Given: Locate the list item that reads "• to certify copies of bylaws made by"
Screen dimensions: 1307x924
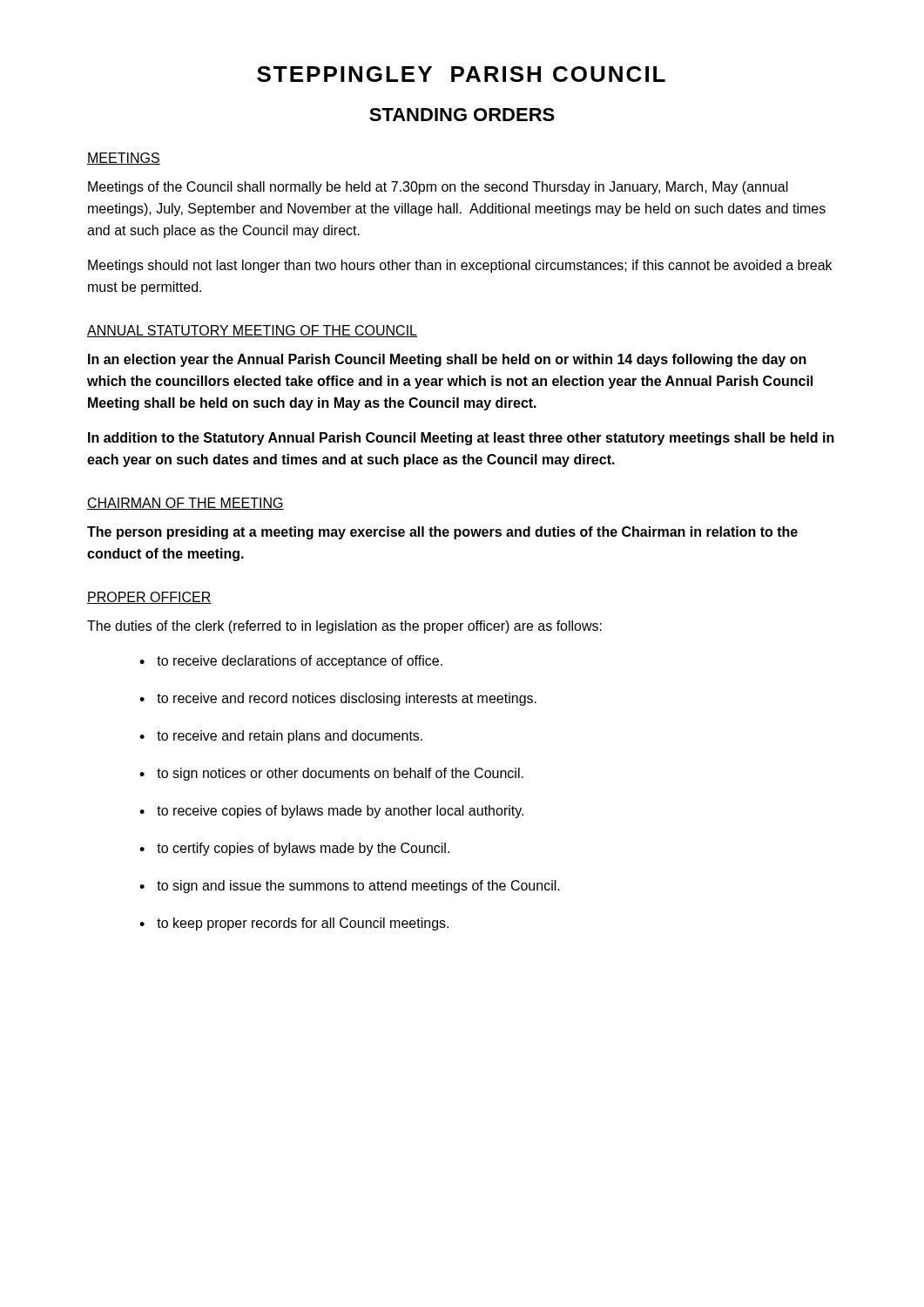Looking at the screenshot, I should [x=295, y=850].
